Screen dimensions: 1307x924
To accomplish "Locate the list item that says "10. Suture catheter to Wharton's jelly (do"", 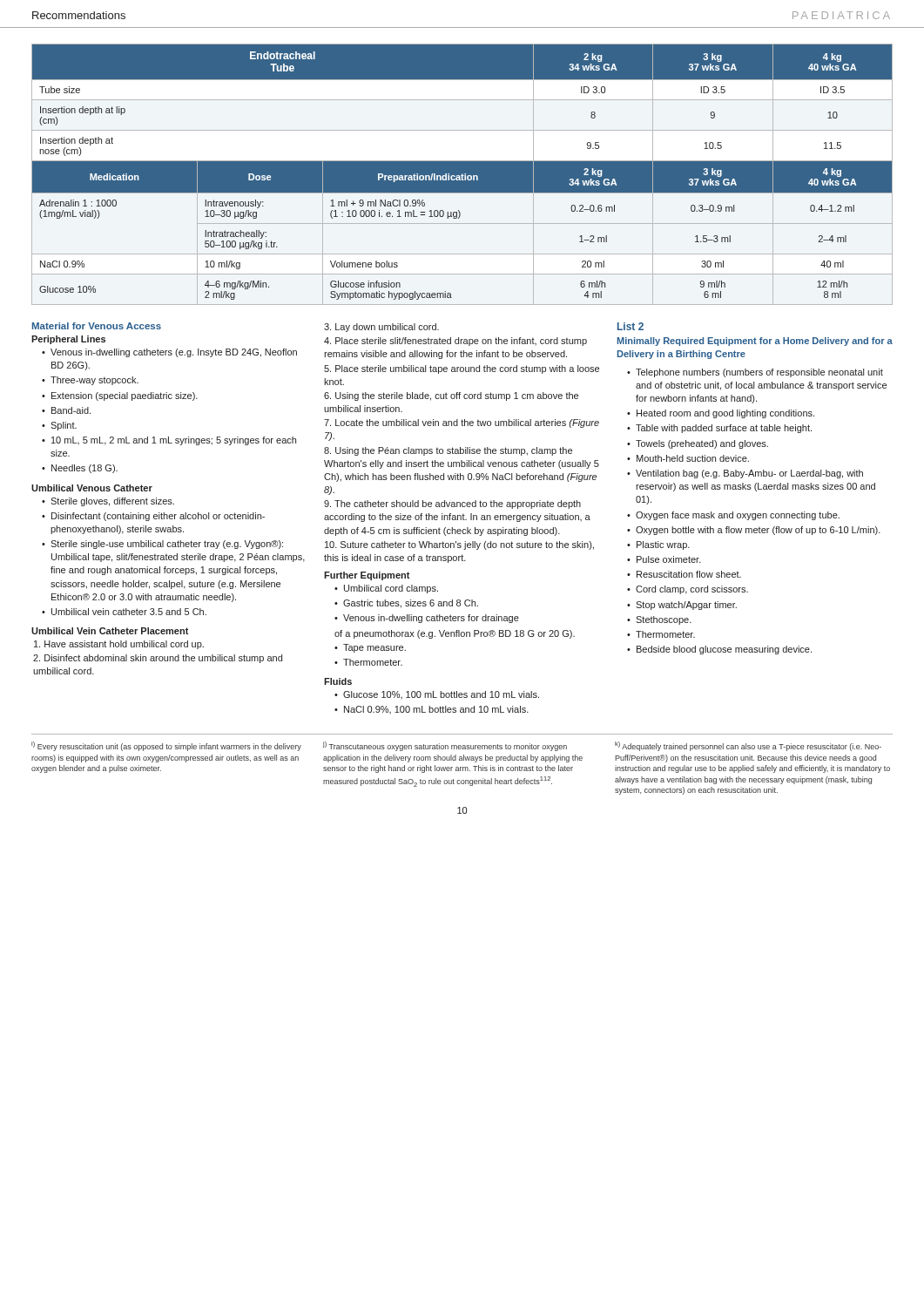I will 459,551.
